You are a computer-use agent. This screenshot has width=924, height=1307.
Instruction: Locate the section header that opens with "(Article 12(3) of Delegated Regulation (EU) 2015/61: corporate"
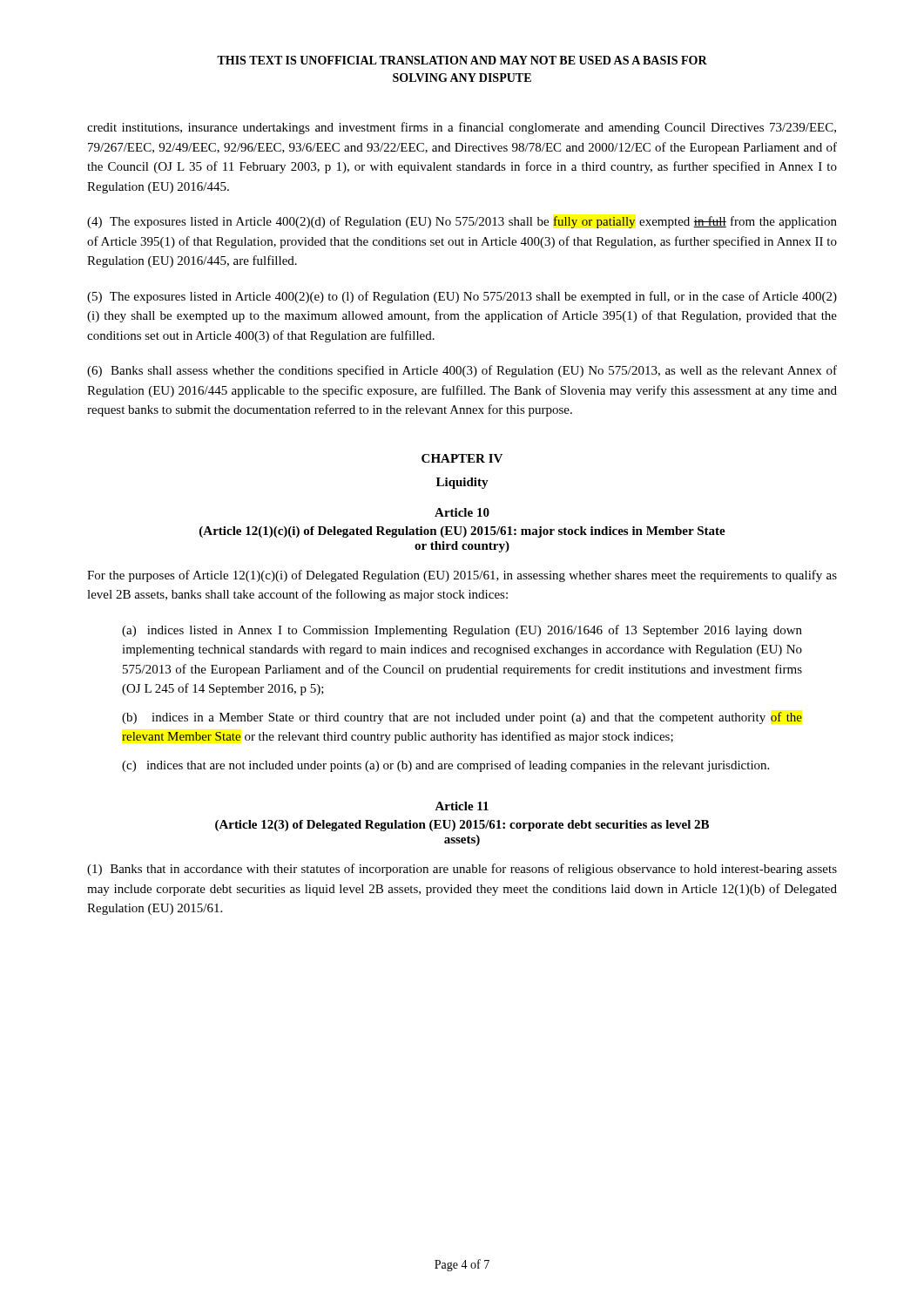(x=462, y=832)
